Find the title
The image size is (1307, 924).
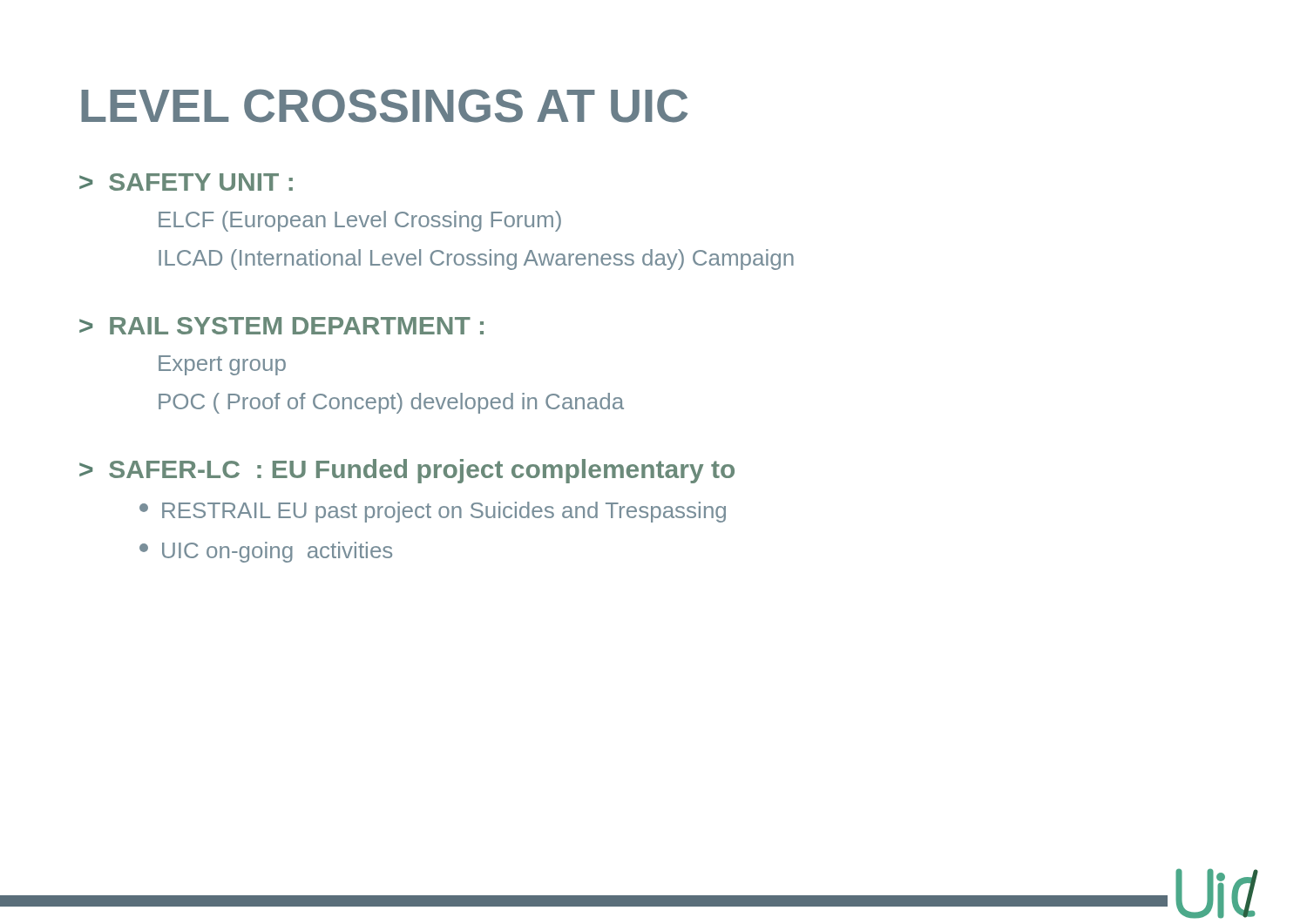point(384,105)
